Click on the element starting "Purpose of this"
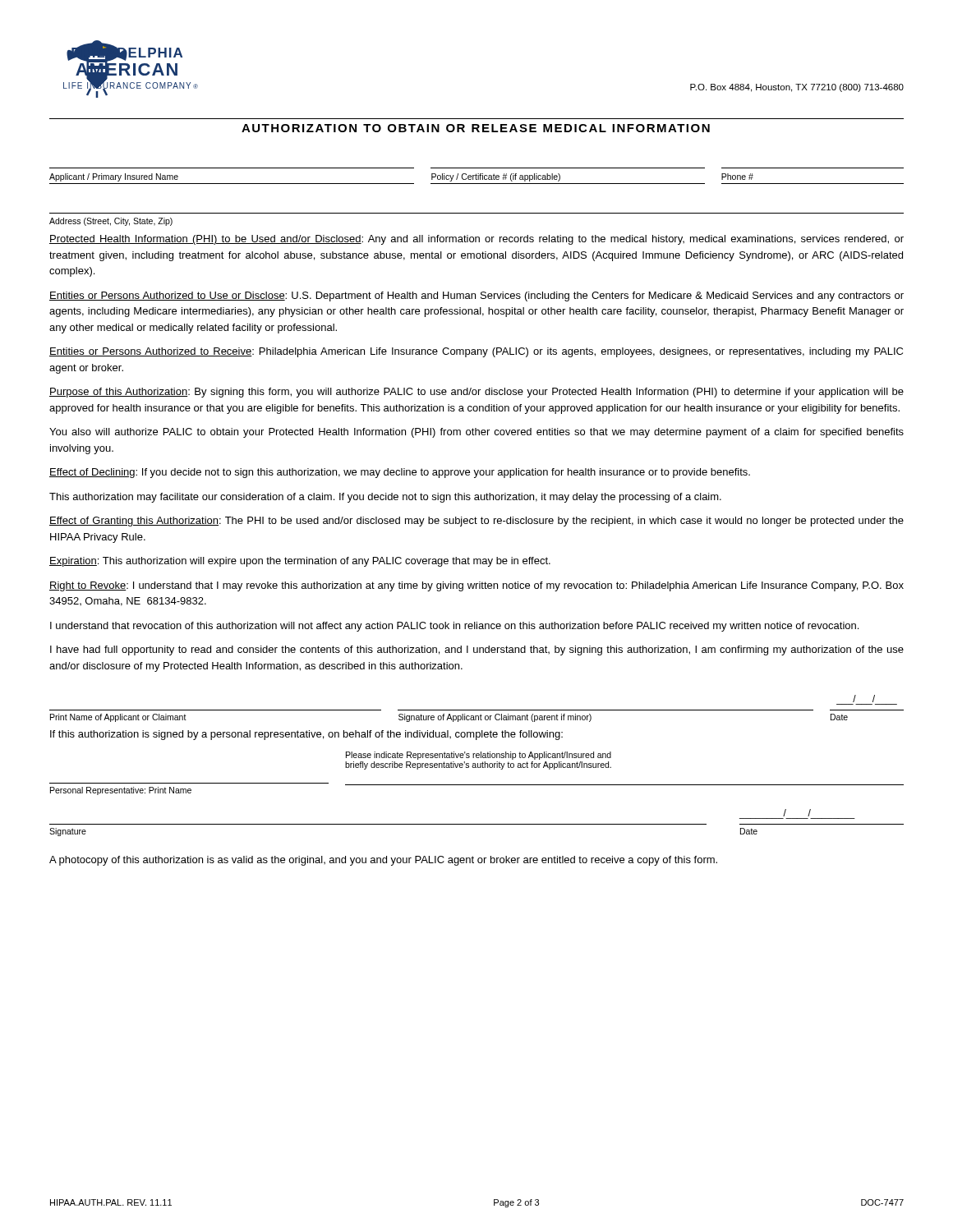Image resolution: width=953 pixels, height=1232 pixels. [x=476, y=399]
